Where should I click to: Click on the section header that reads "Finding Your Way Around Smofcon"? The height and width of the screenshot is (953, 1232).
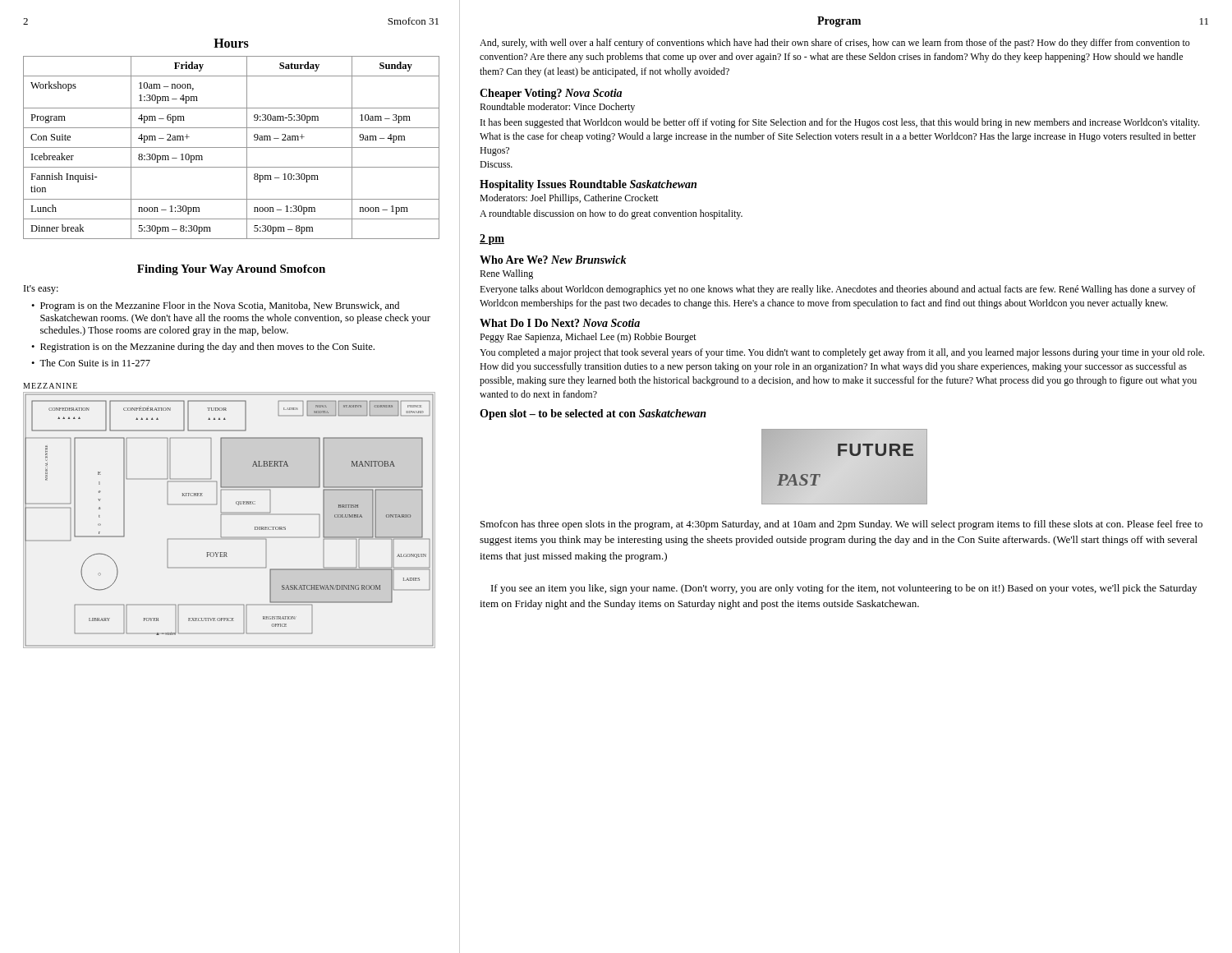click(231, 269)
